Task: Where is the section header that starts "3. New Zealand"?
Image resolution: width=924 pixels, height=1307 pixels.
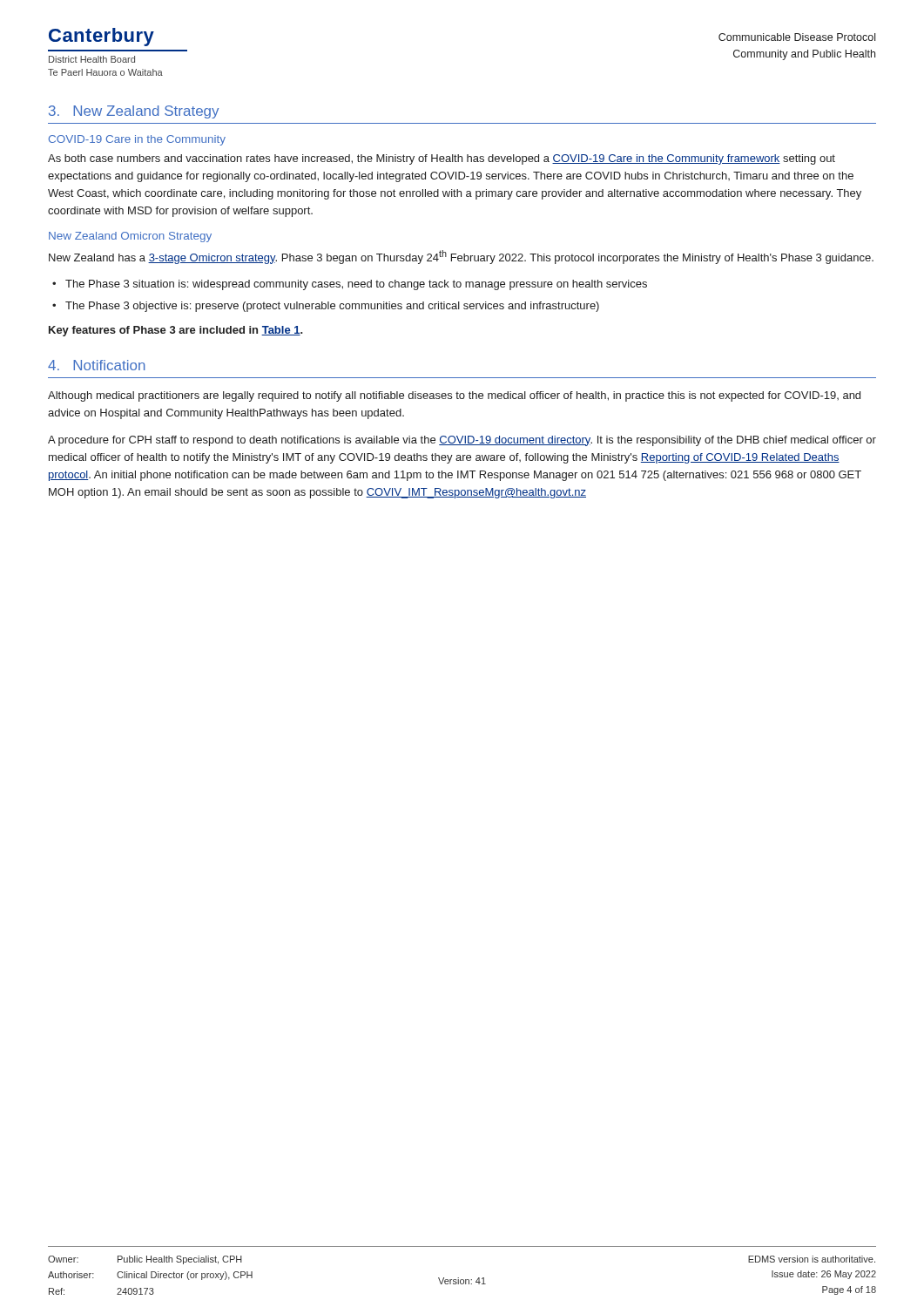Action: [x=133, y=111]
